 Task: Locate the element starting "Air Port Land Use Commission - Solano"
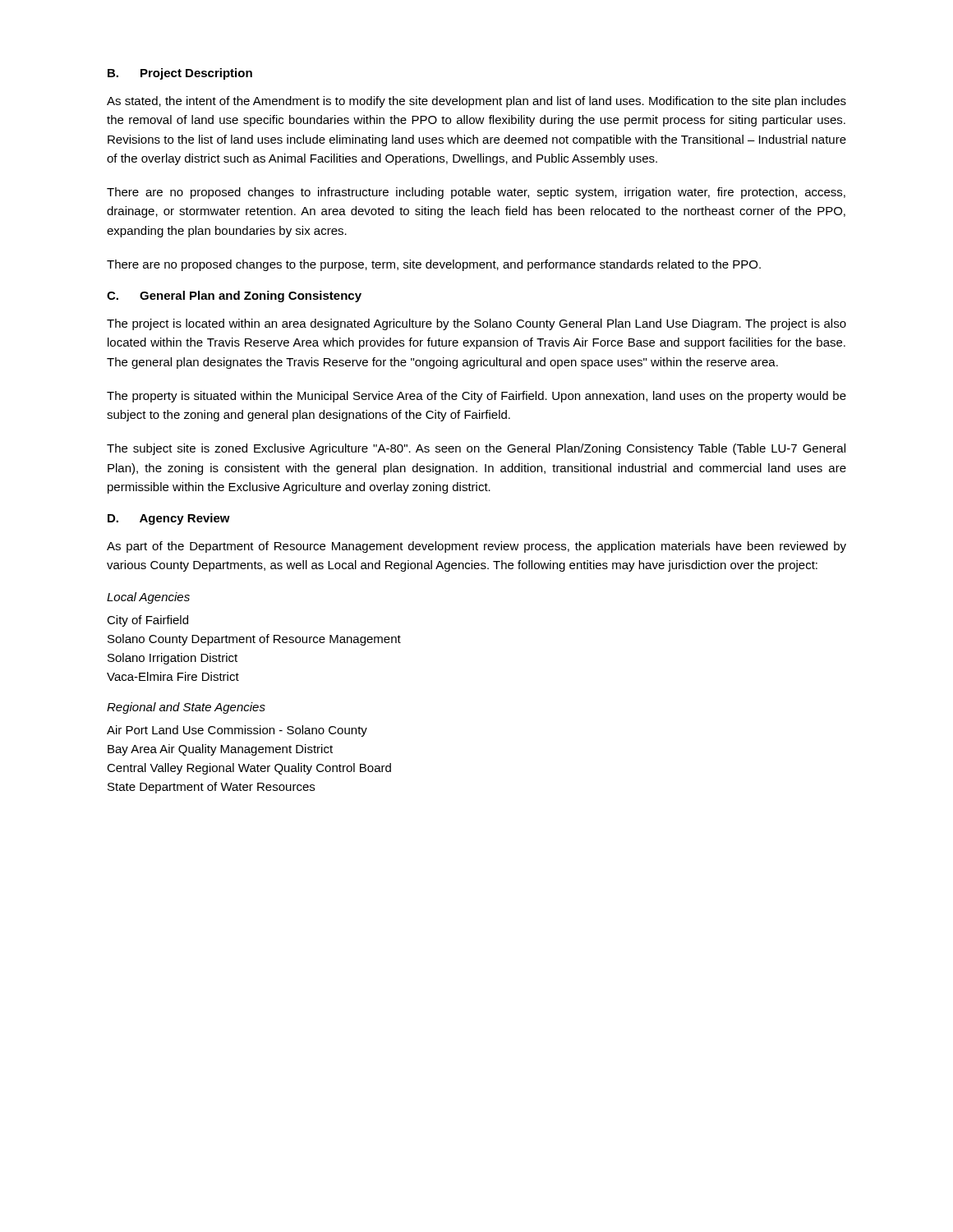[237, 729]
